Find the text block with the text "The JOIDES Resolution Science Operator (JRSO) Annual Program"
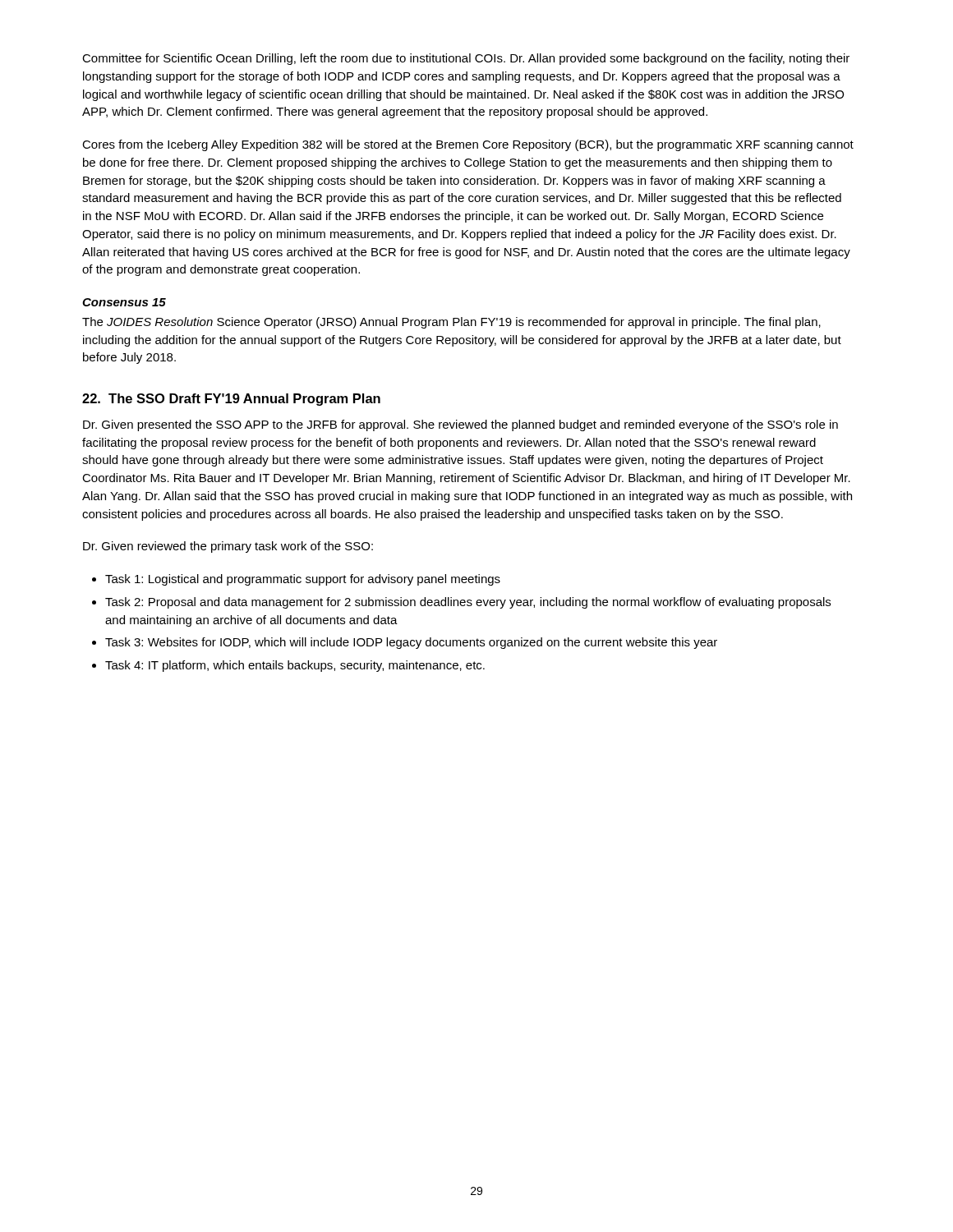The width and height of the screenshot is (953, 1232). 462,339
